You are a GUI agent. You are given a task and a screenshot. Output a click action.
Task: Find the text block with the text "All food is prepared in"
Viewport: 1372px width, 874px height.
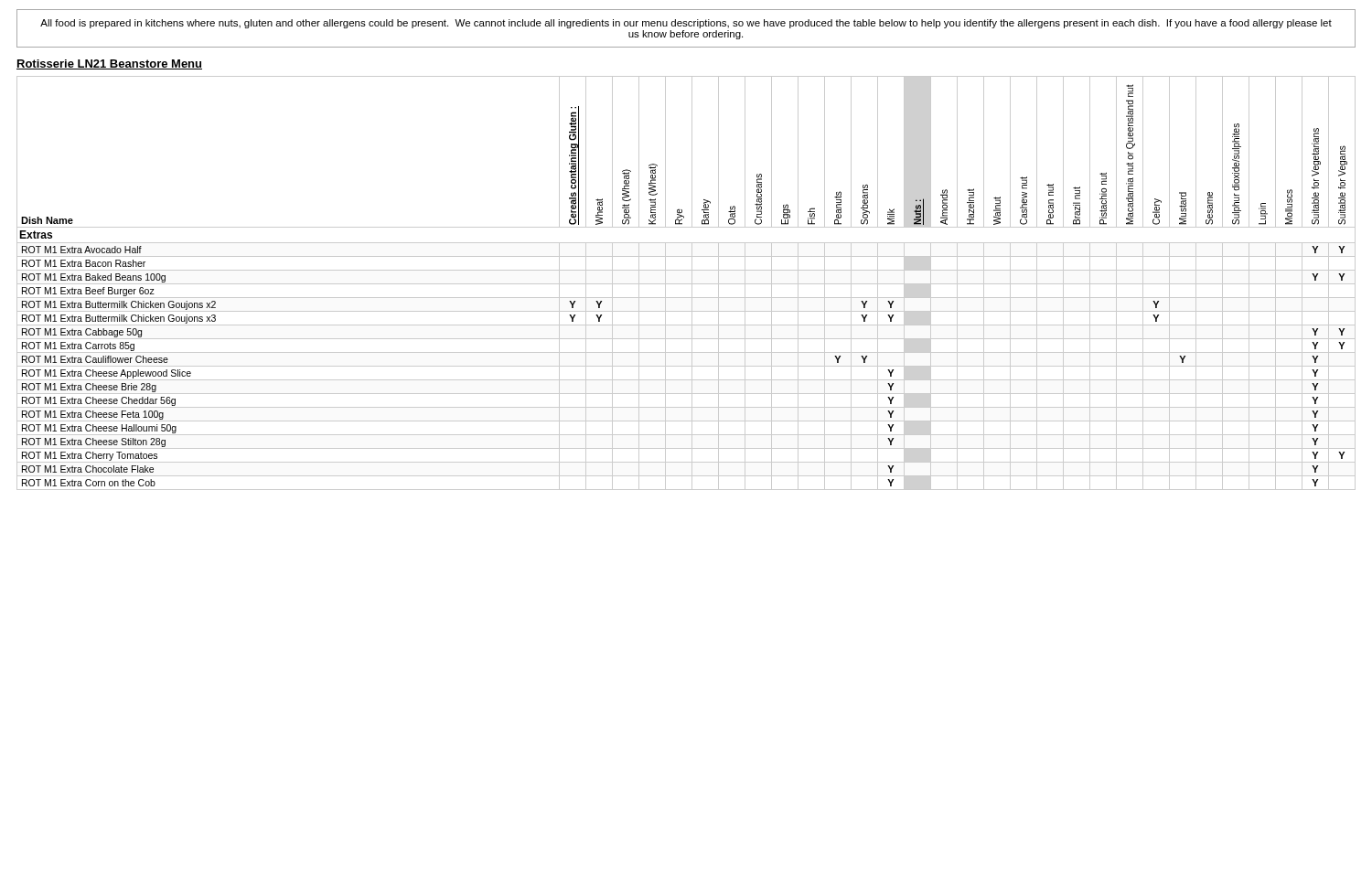[686, 28]
